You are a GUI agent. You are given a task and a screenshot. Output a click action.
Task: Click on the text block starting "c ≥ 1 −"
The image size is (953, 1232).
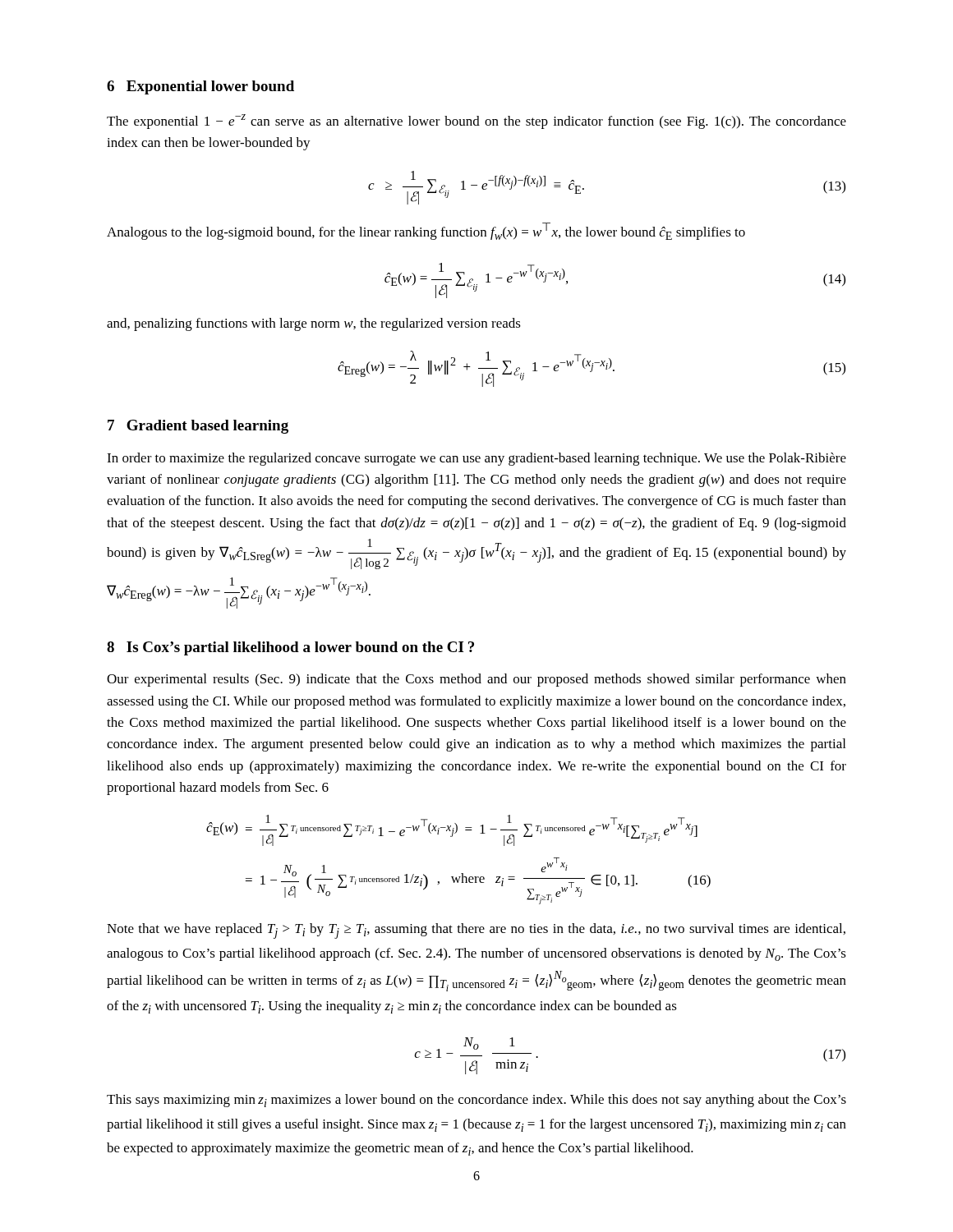[x=476, y=1055]
